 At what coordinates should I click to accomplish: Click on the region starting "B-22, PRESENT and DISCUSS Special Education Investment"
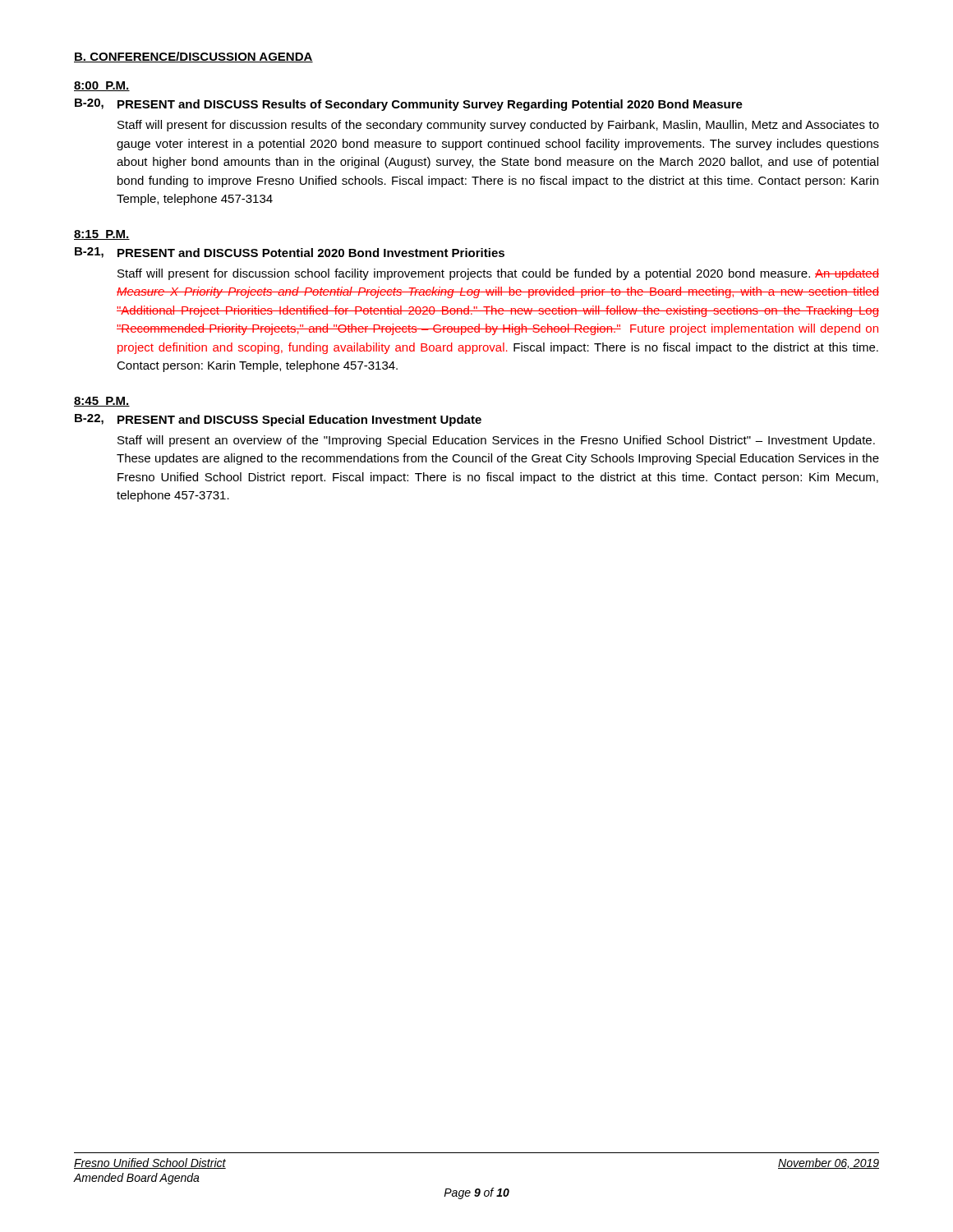pyautogui.click(x=476, y=458)
